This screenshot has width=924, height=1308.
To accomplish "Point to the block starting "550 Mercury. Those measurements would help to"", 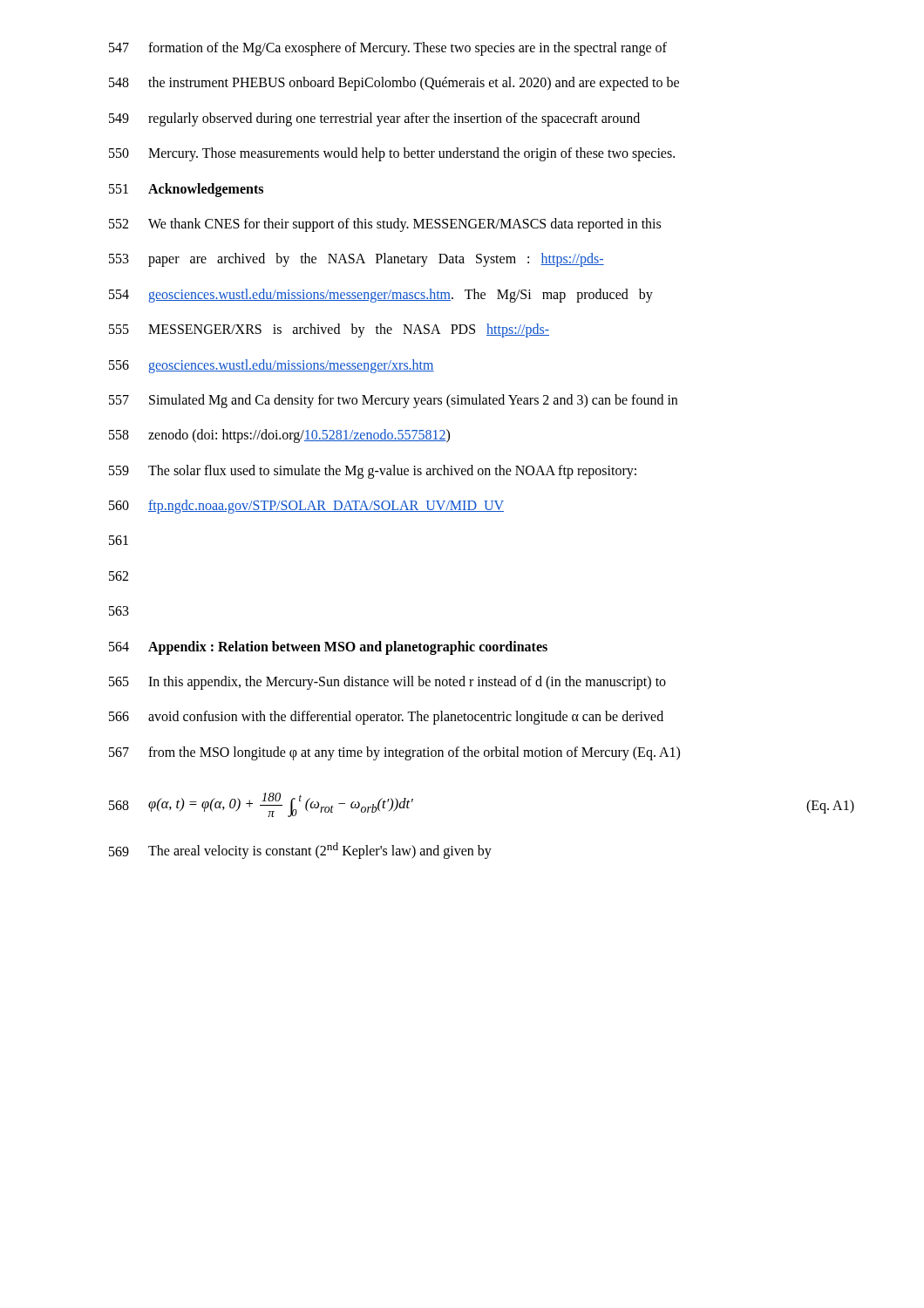I will 471,154.
